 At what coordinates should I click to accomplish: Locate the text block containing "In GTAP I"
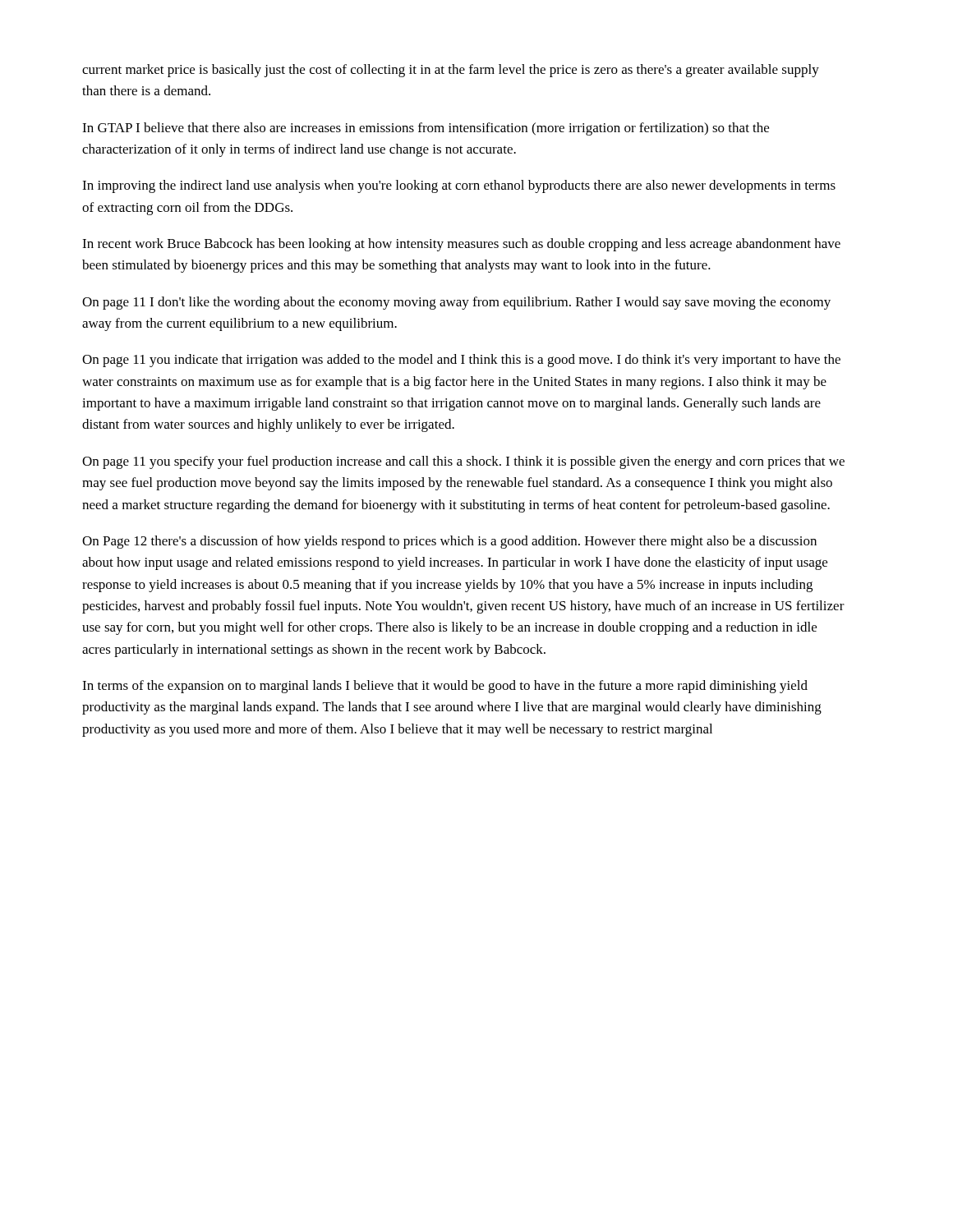(426, 138)
